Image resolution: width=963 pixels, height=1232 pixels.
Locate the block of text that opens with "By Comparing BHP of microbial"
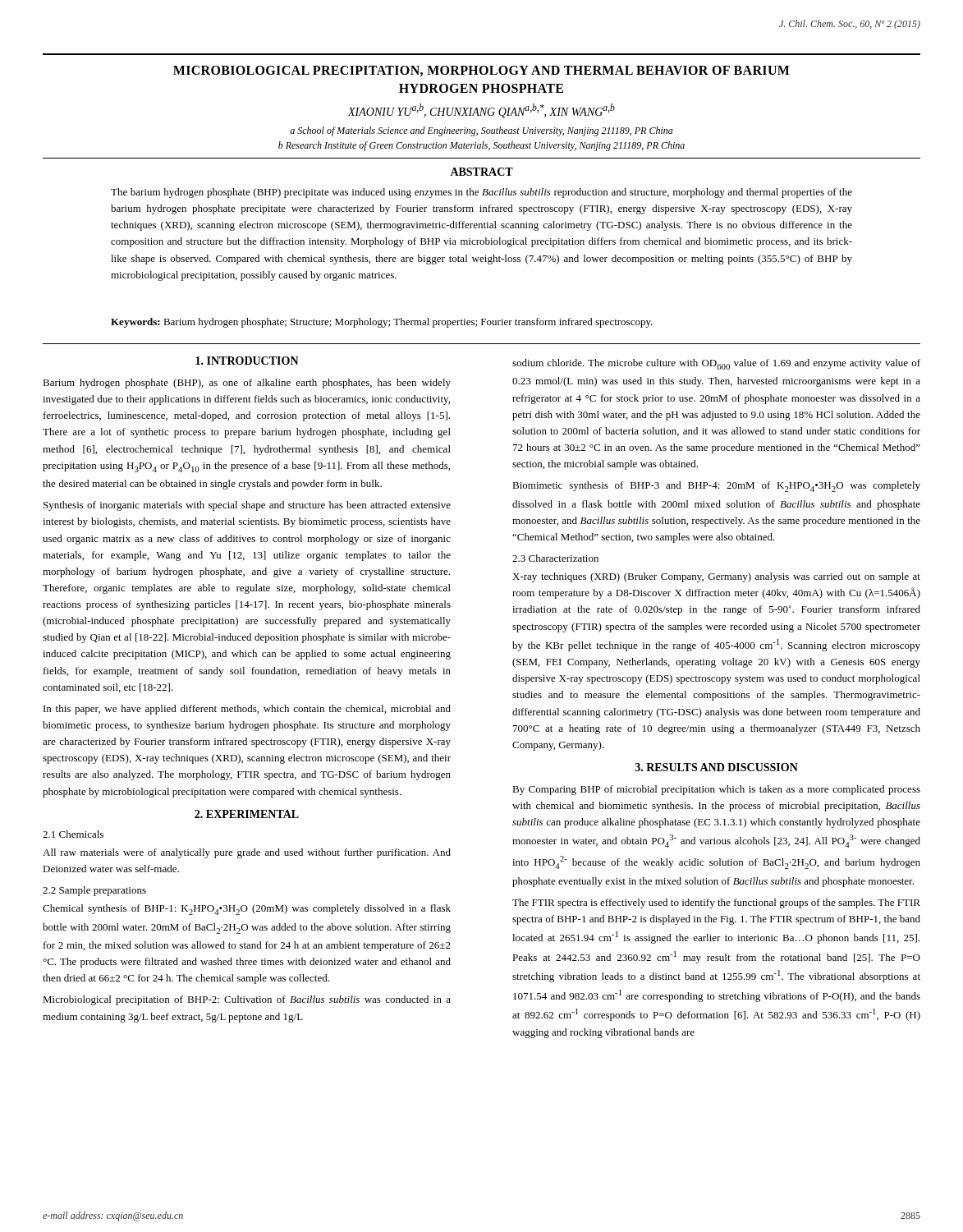pyautogui.click(x=716, y=835)
